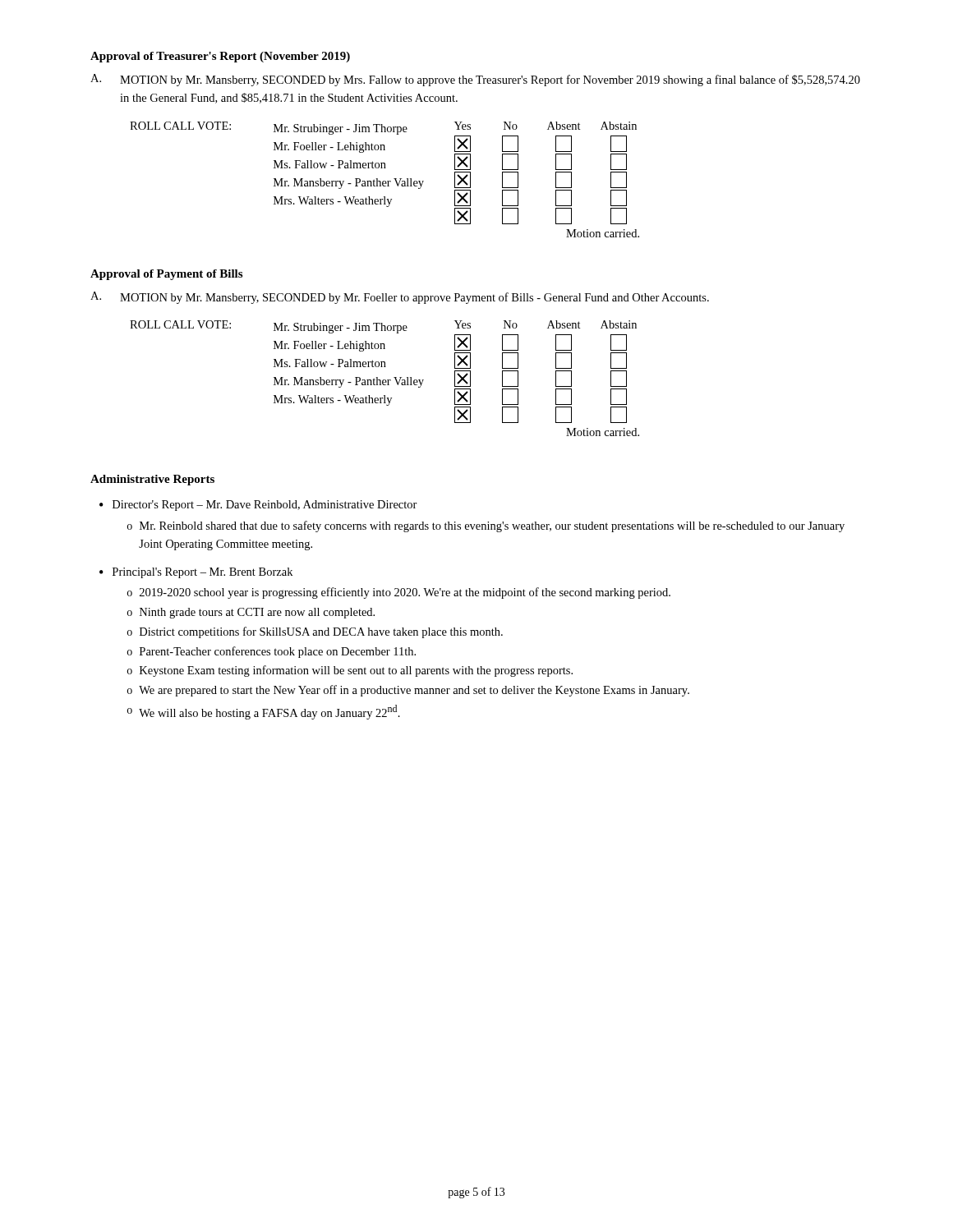Screen dimensions: 1232x953
Task: Locate the element starting "• Director's Report – Mr."
Action: coord(485,526)
